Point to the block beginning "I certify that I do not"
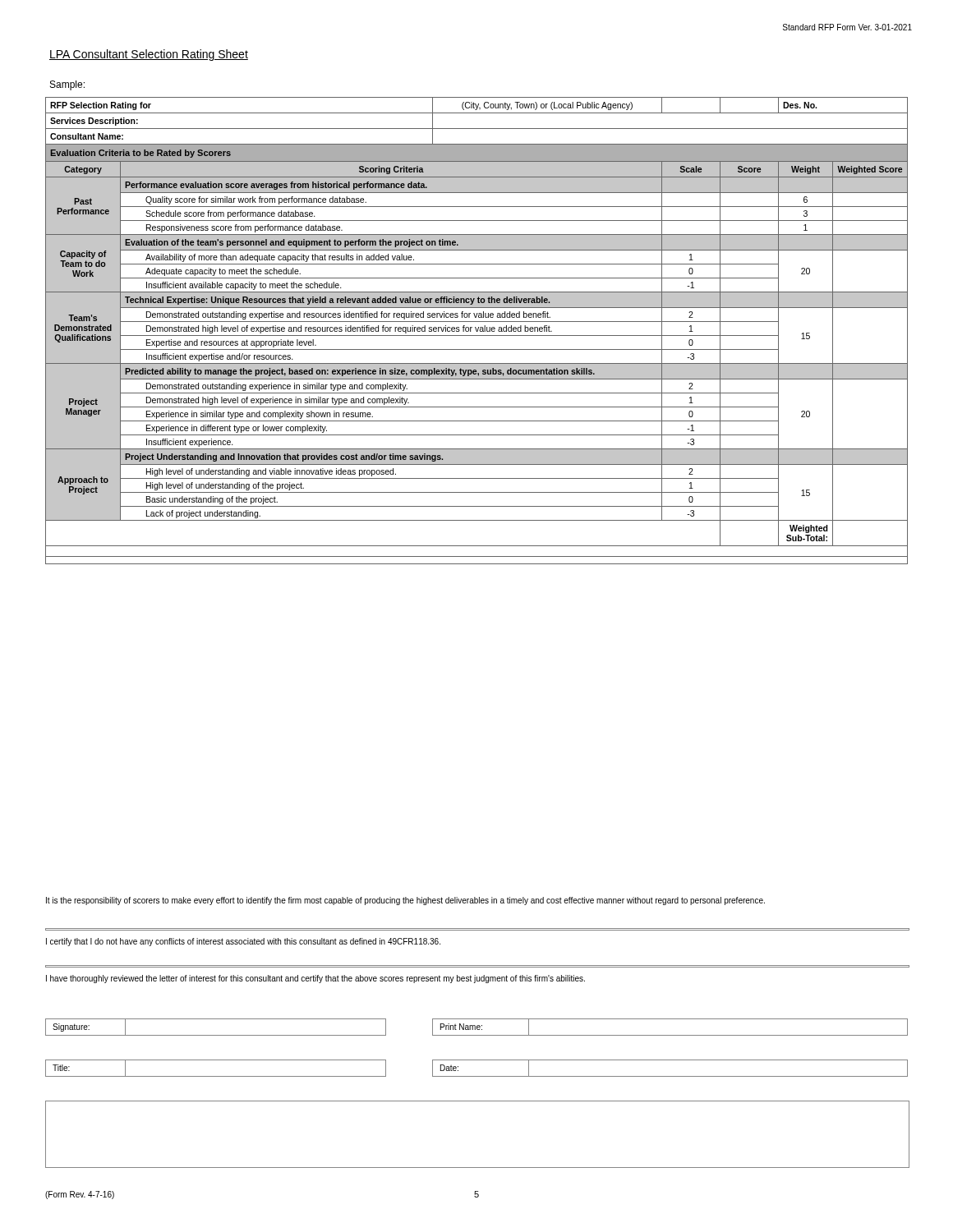 tap(243, 942)
